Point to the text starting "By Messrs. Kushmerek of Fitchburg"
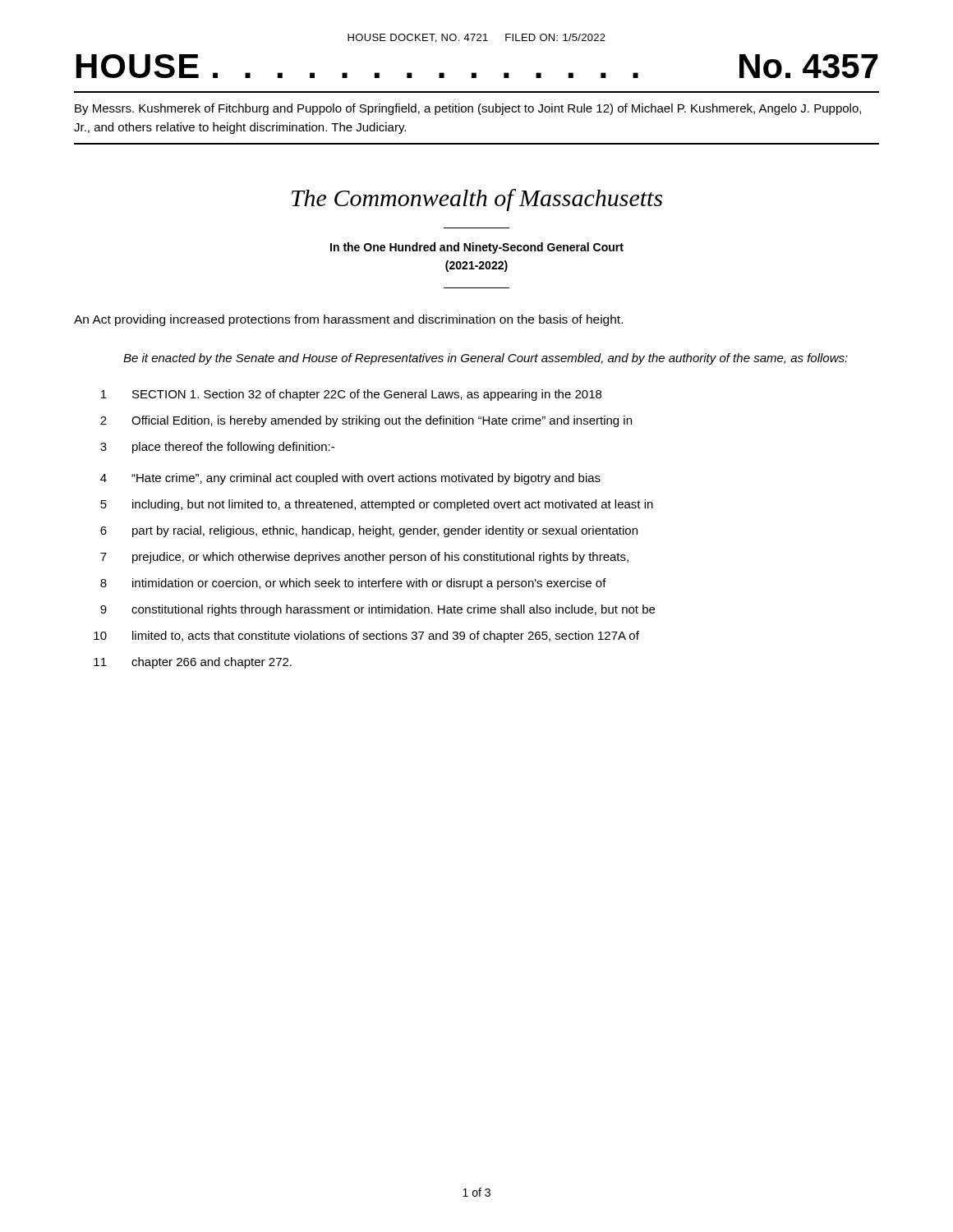 click(x=468, y=117)
